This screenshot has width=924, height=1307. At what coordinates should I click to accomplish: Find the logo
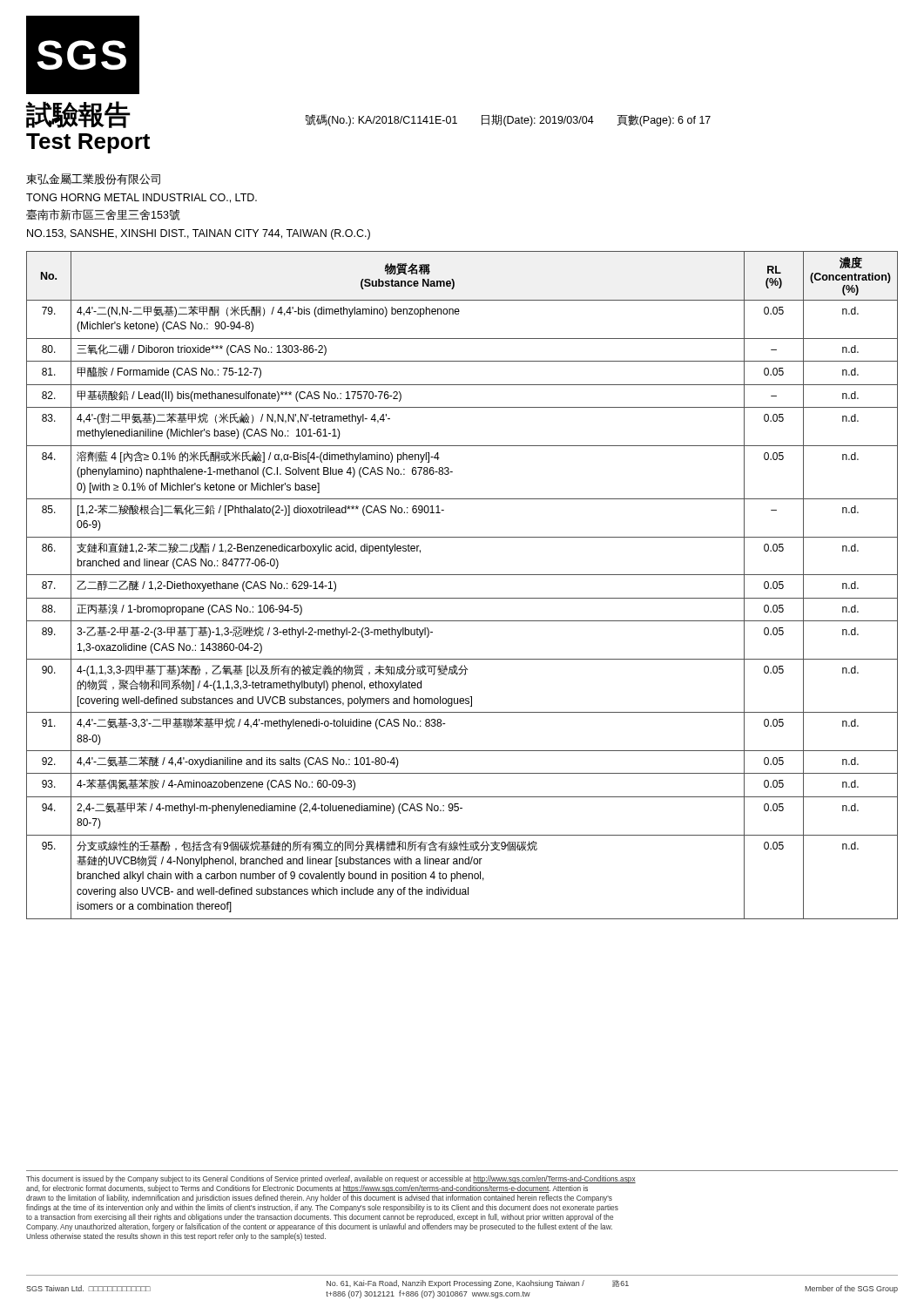tap(83, 55)
